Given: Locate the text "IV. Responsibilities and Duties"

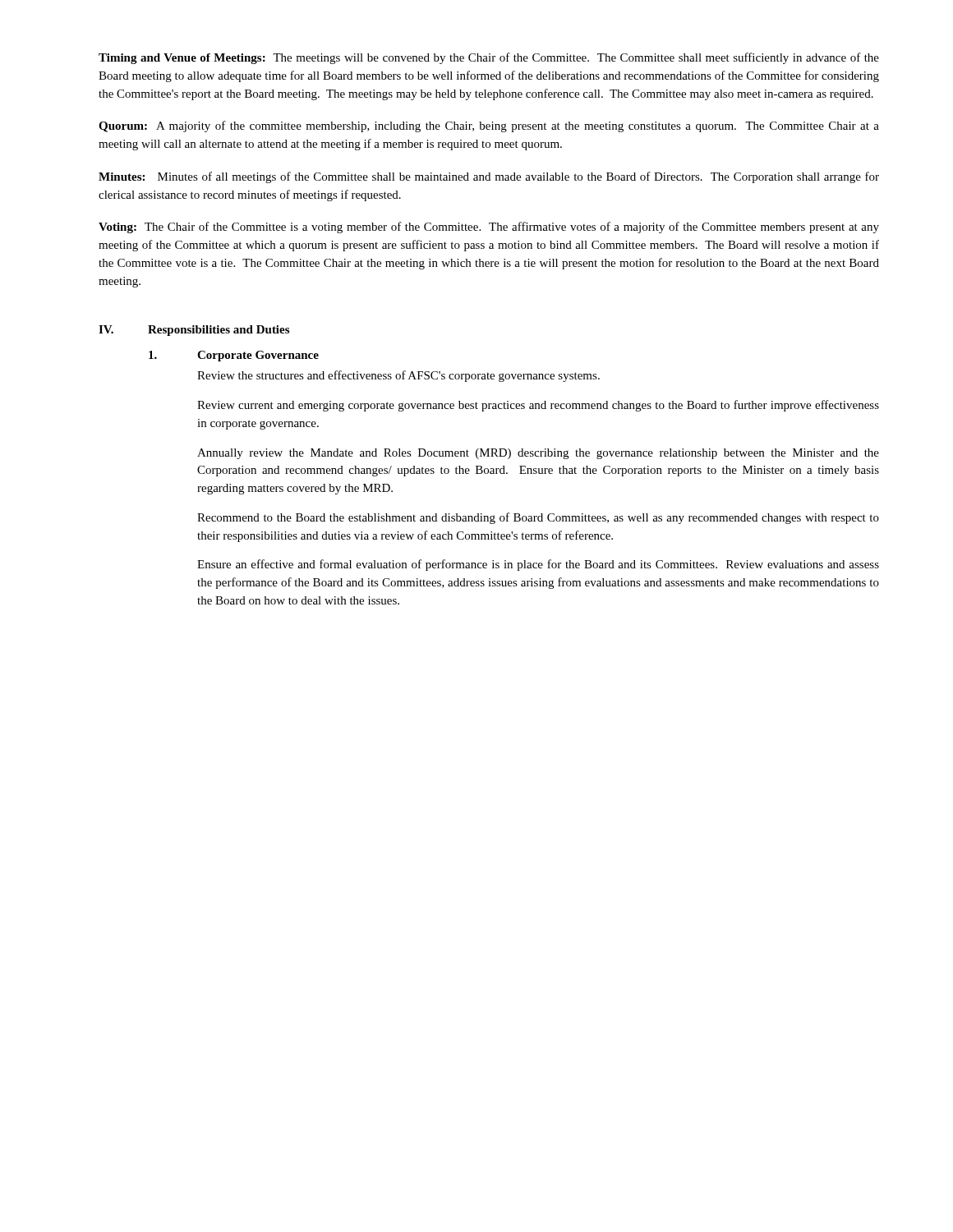Looking at the screenshot, I should pyautogui.click(x=194, y=331).
